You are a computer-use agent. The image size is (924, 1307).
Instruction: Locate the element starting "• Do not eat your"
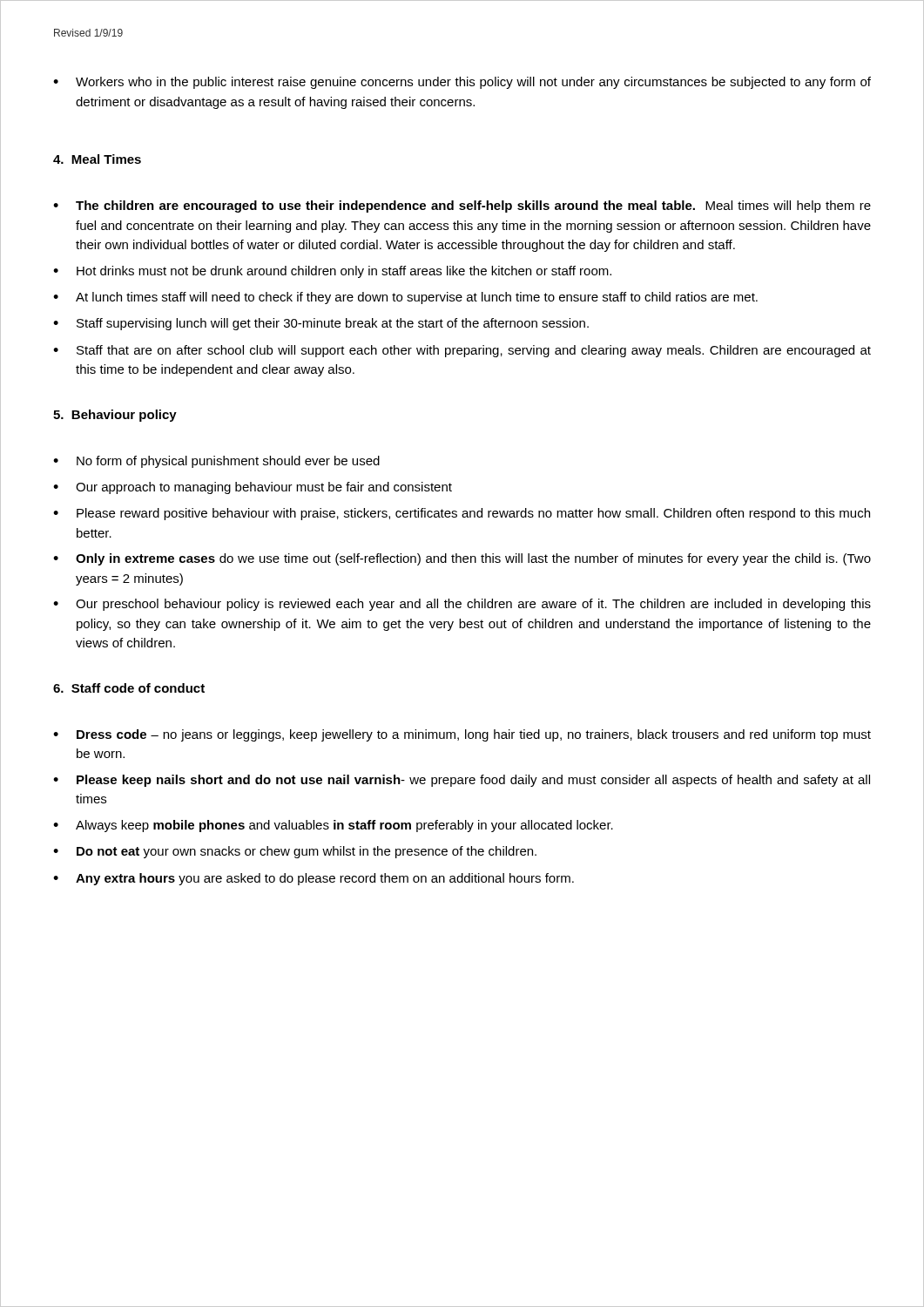click(x=462, y=852)
